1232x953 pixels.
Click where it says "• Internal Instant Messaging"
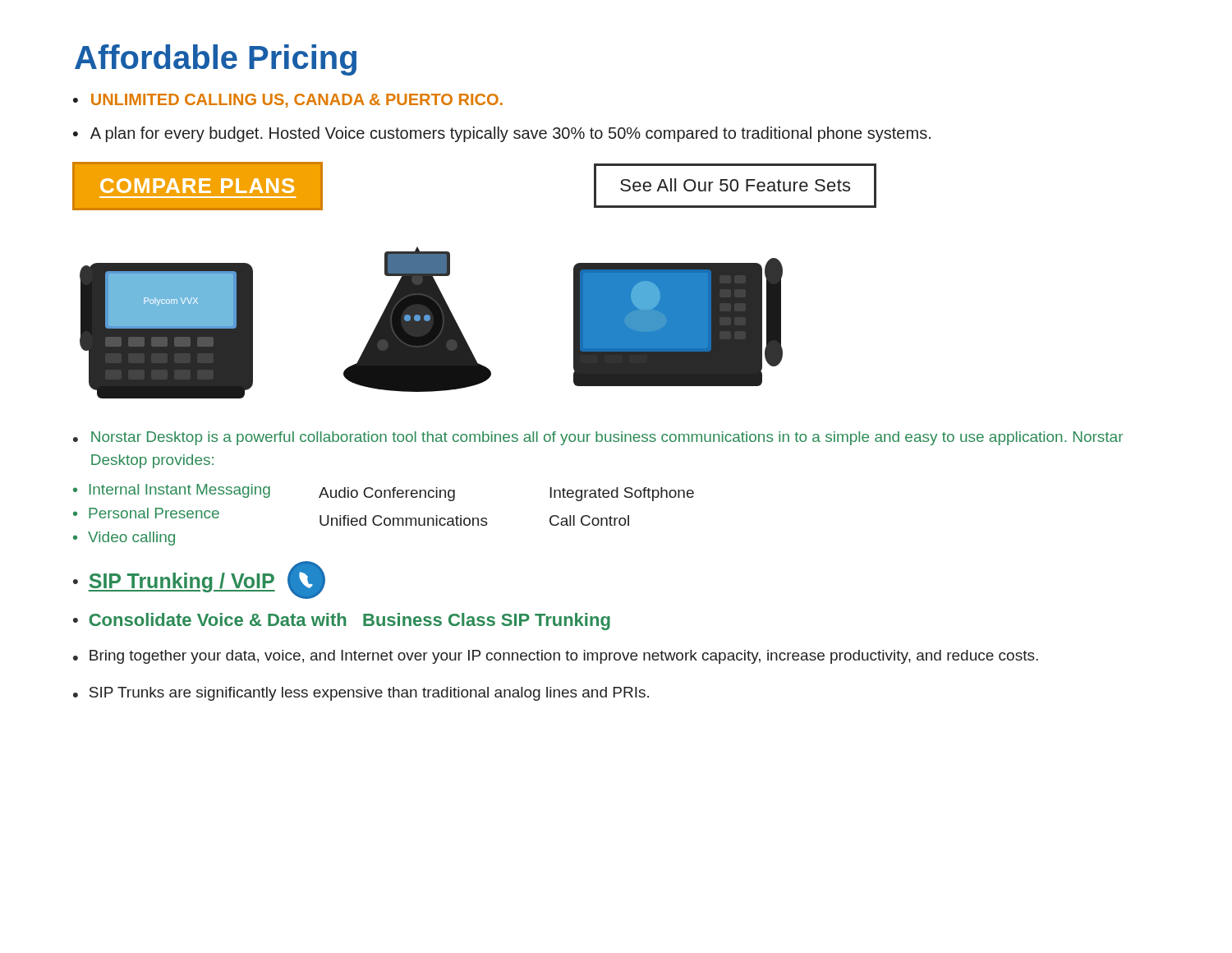click(x=172, y=490)
